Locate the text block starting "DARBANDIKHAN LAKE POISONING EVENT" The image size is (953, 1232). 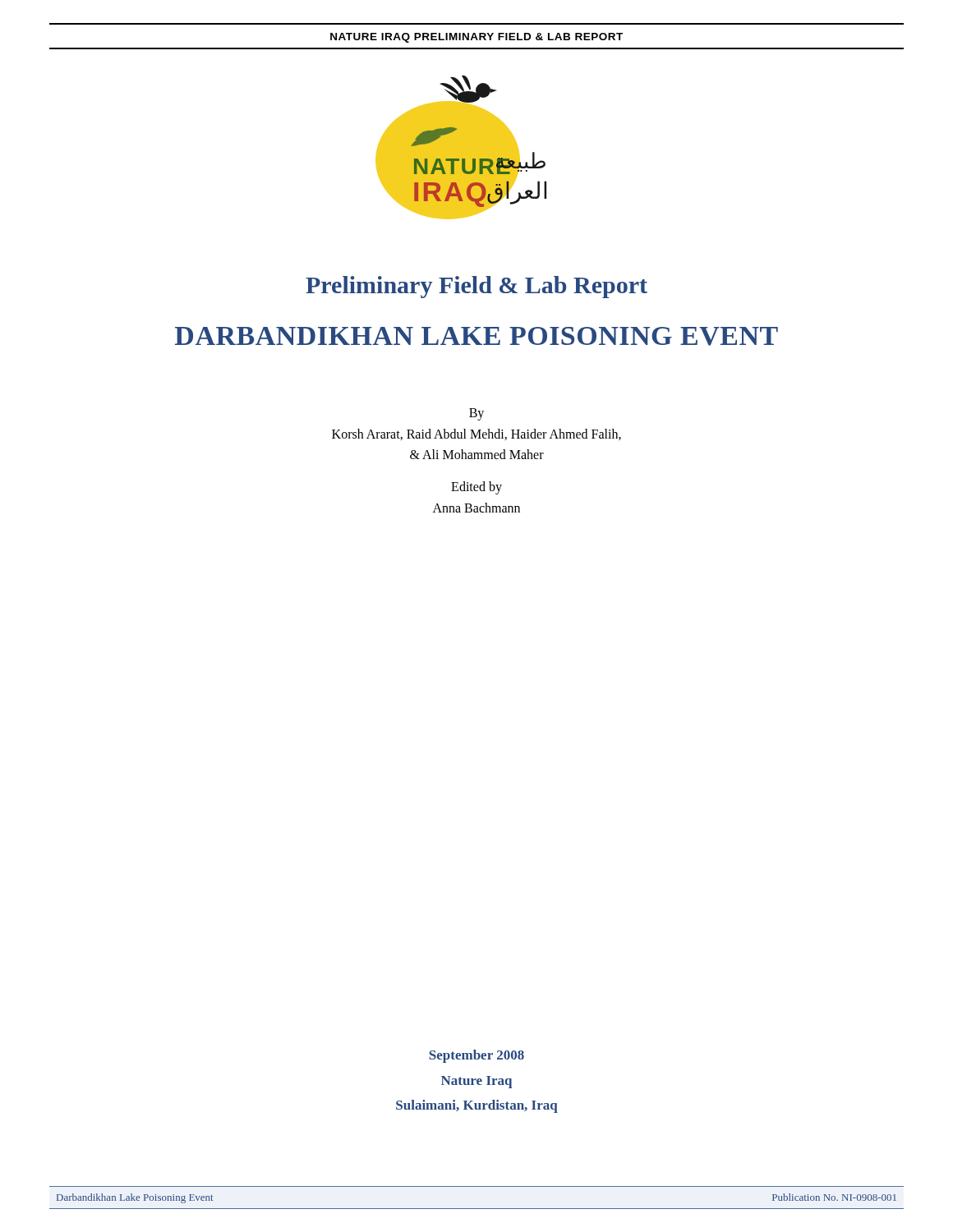coord(476,336)
